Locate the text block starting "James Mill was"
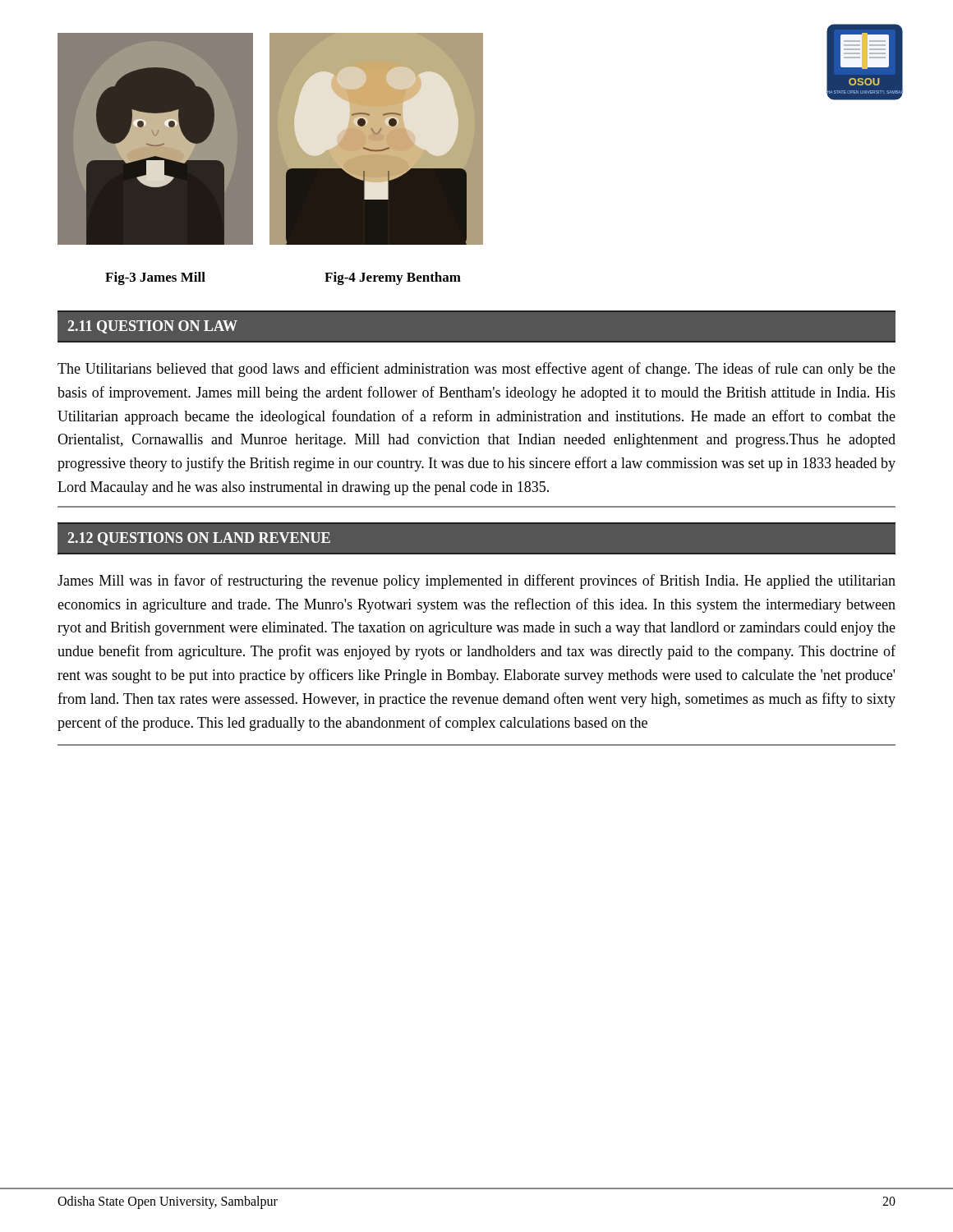 pyautogui.click(x=476, y=651)
